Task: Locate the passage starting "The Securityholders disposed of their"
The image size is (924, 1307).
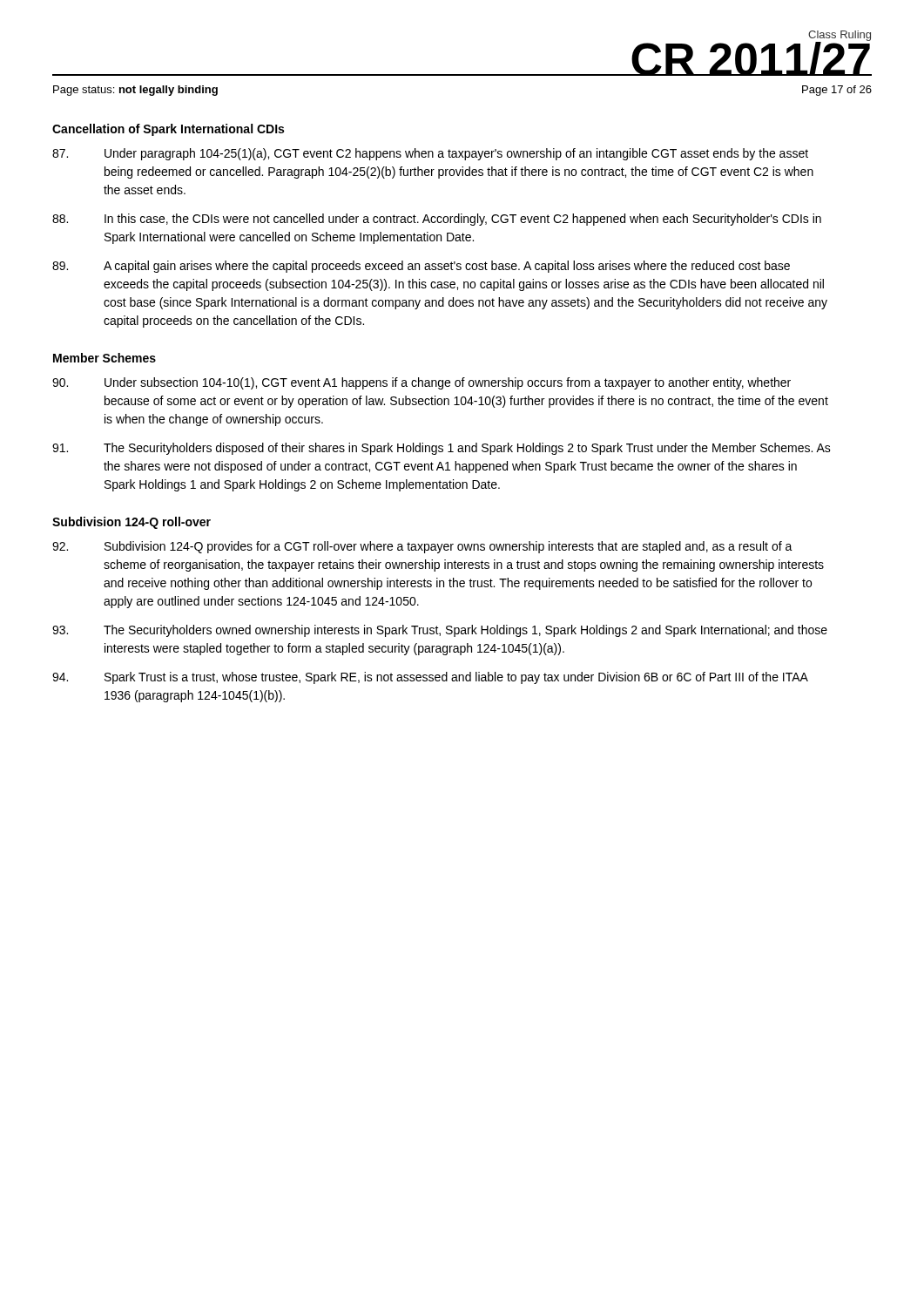Action: pyautogui.click(x=442, y=467)
